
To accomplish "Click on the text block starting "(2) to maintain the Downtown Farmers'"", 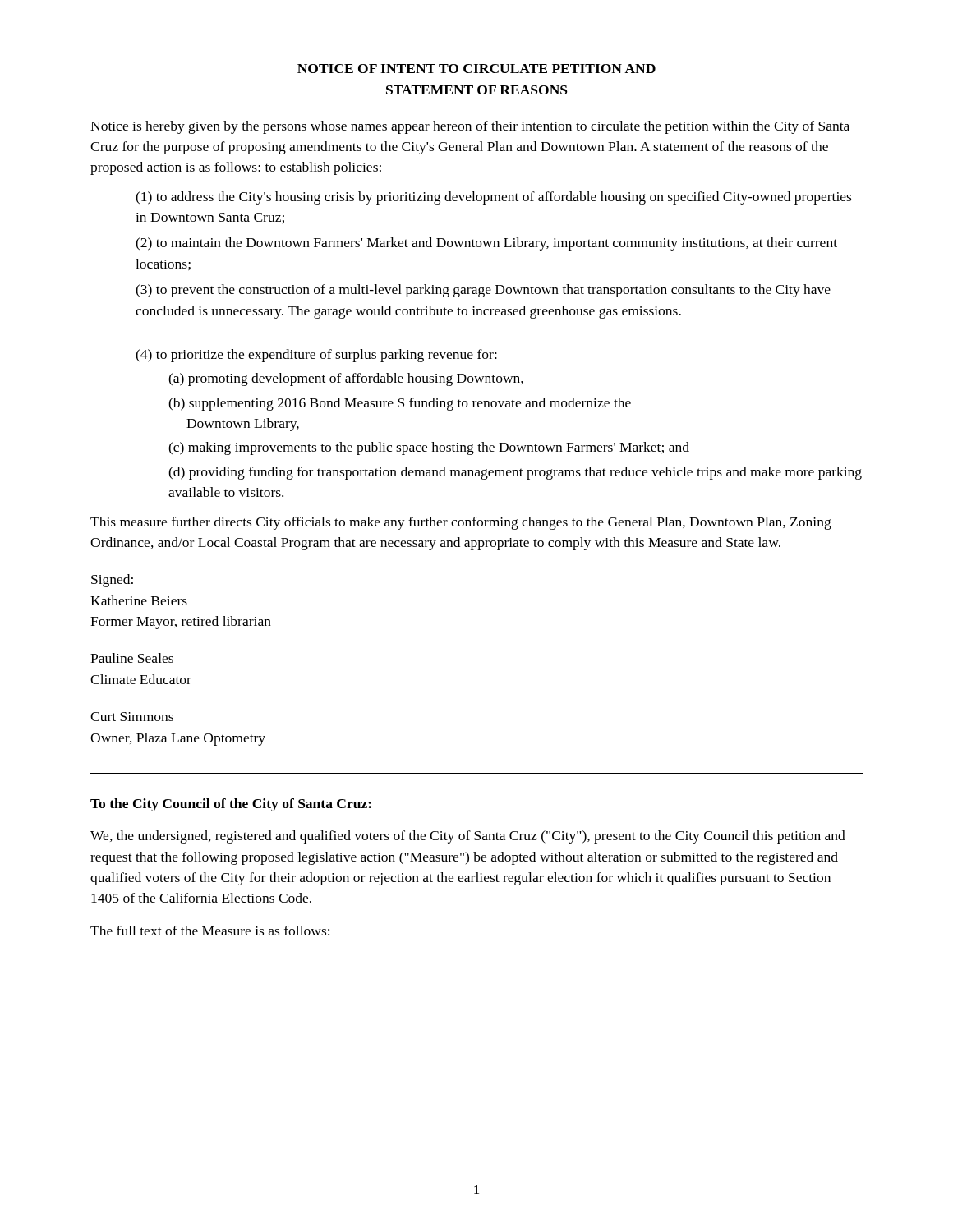I will coord(486,253).
